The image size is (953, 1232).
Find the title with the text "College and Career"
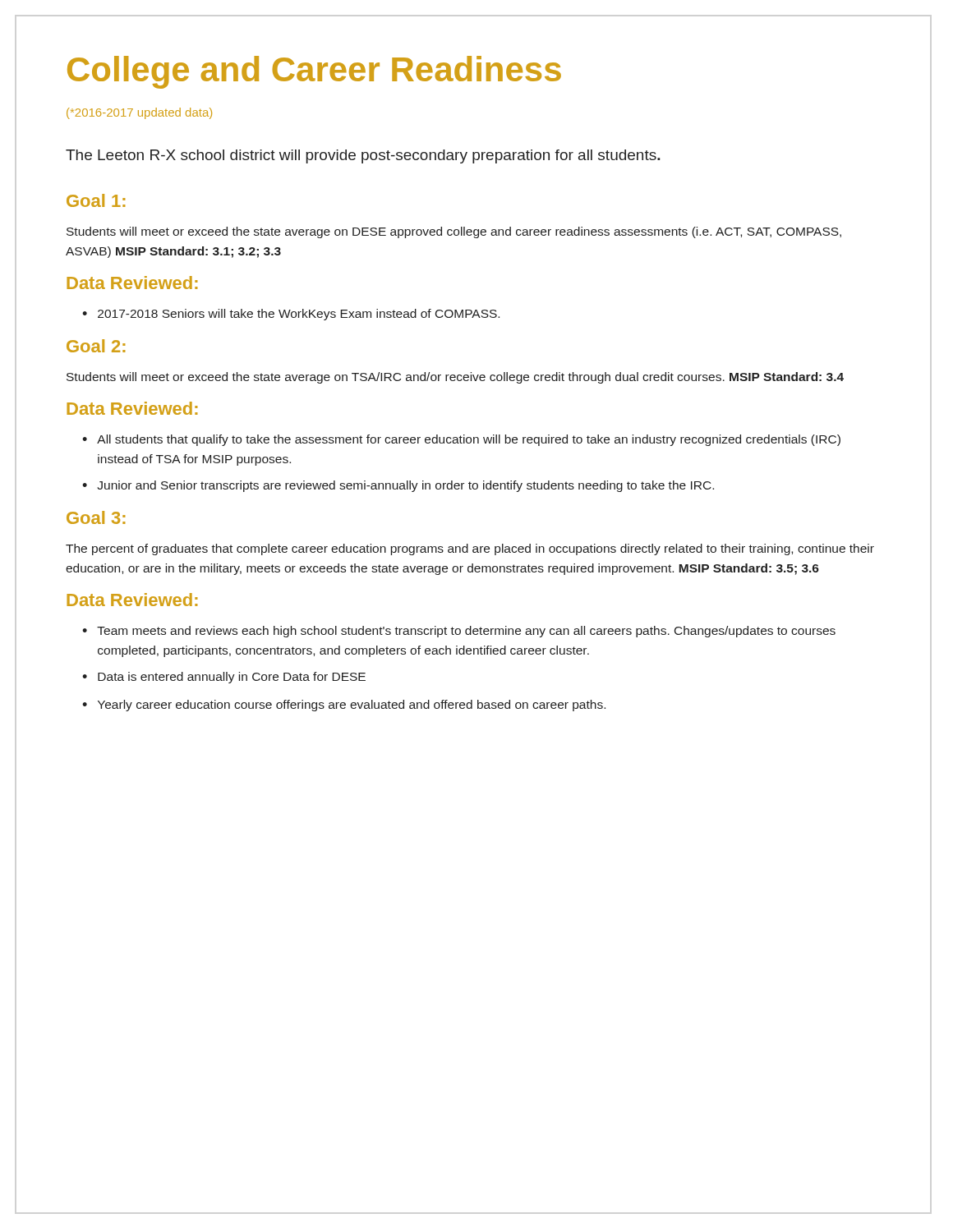point(314,69)
